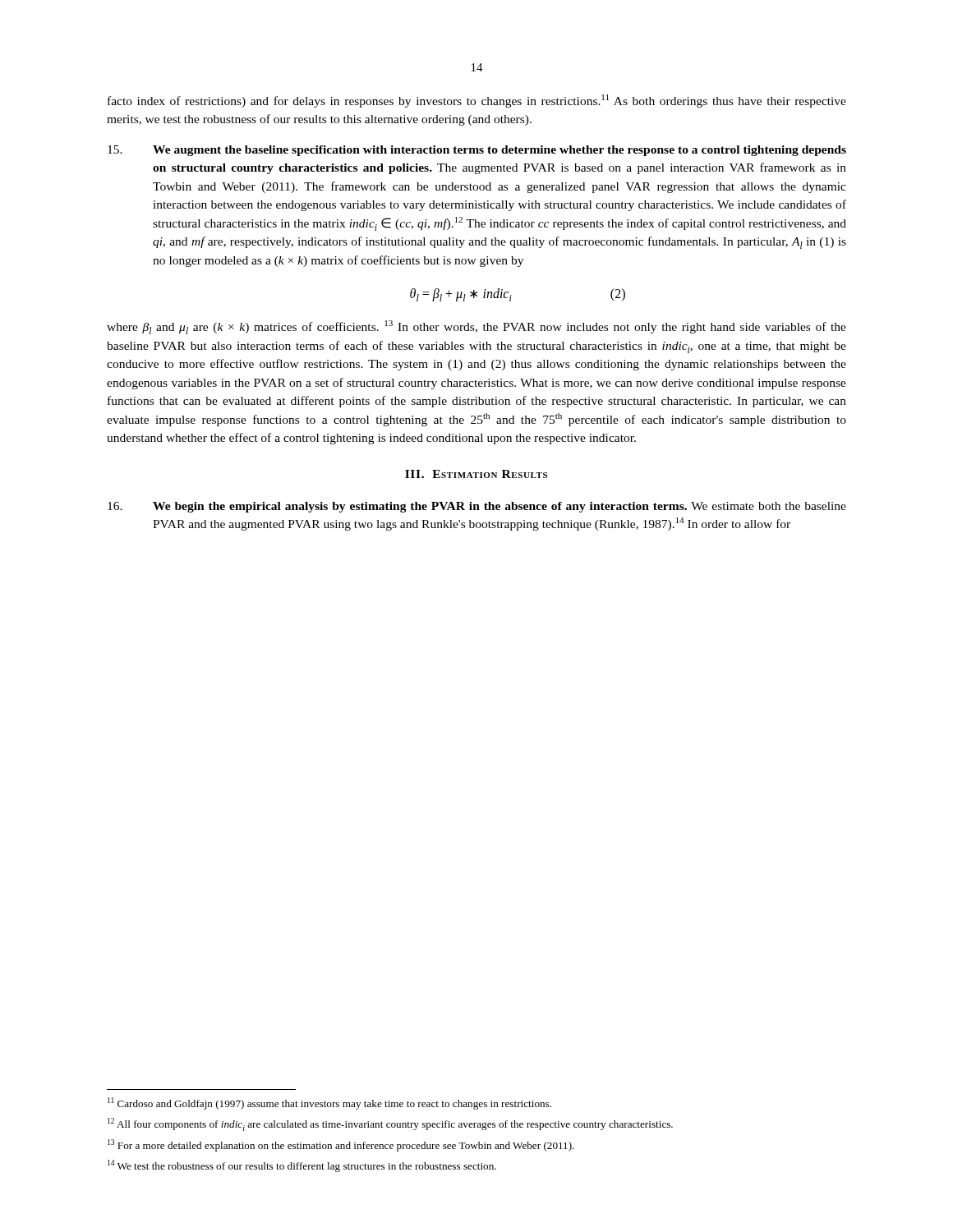Image resolution: width=953 pixels, height=1232 pixels.
Task: Navigate to the passage starting "where βl and μl are (k ×"
Action: click(x=476, y=381)
